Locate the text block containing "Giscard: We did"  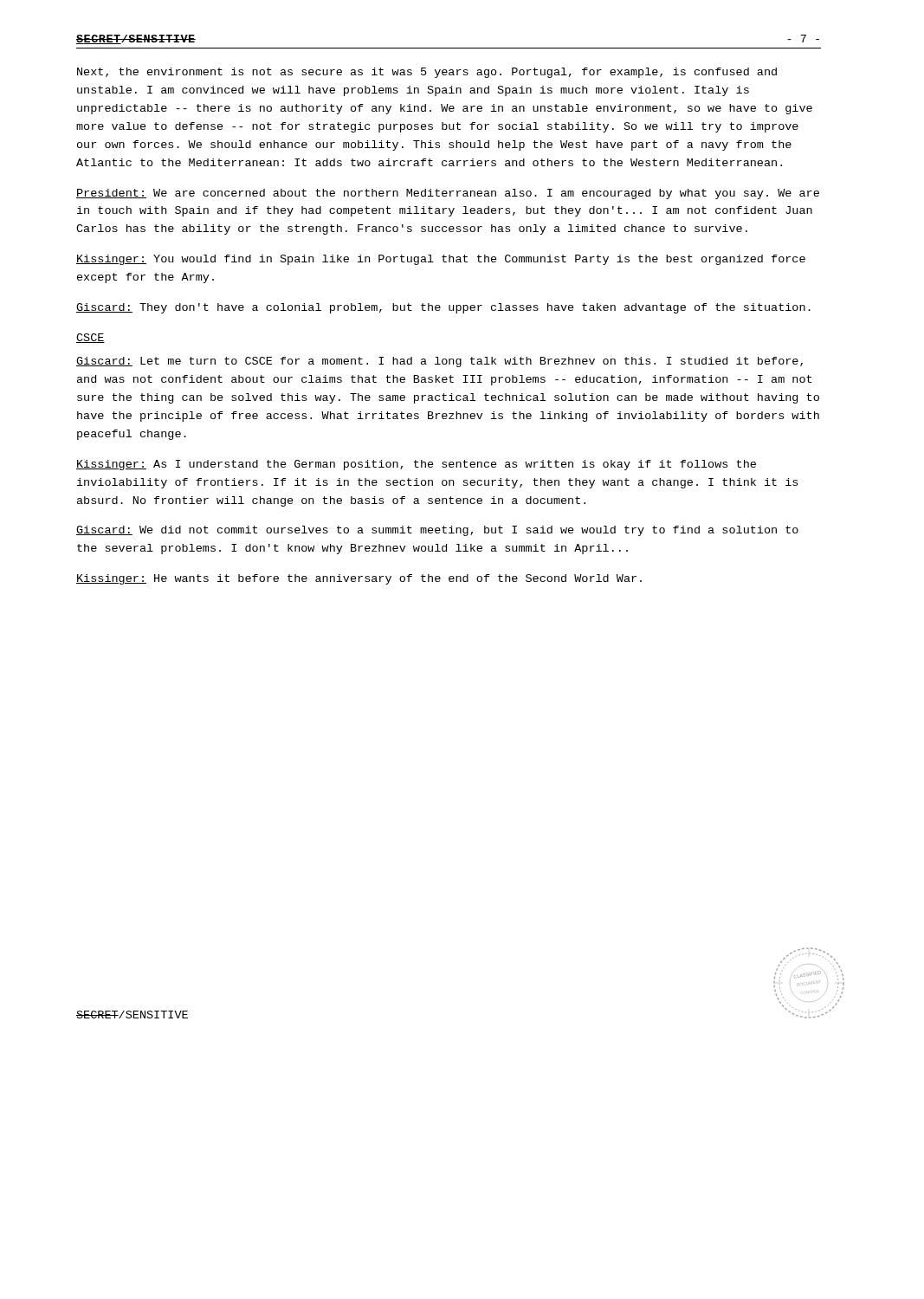click(438, 540)
